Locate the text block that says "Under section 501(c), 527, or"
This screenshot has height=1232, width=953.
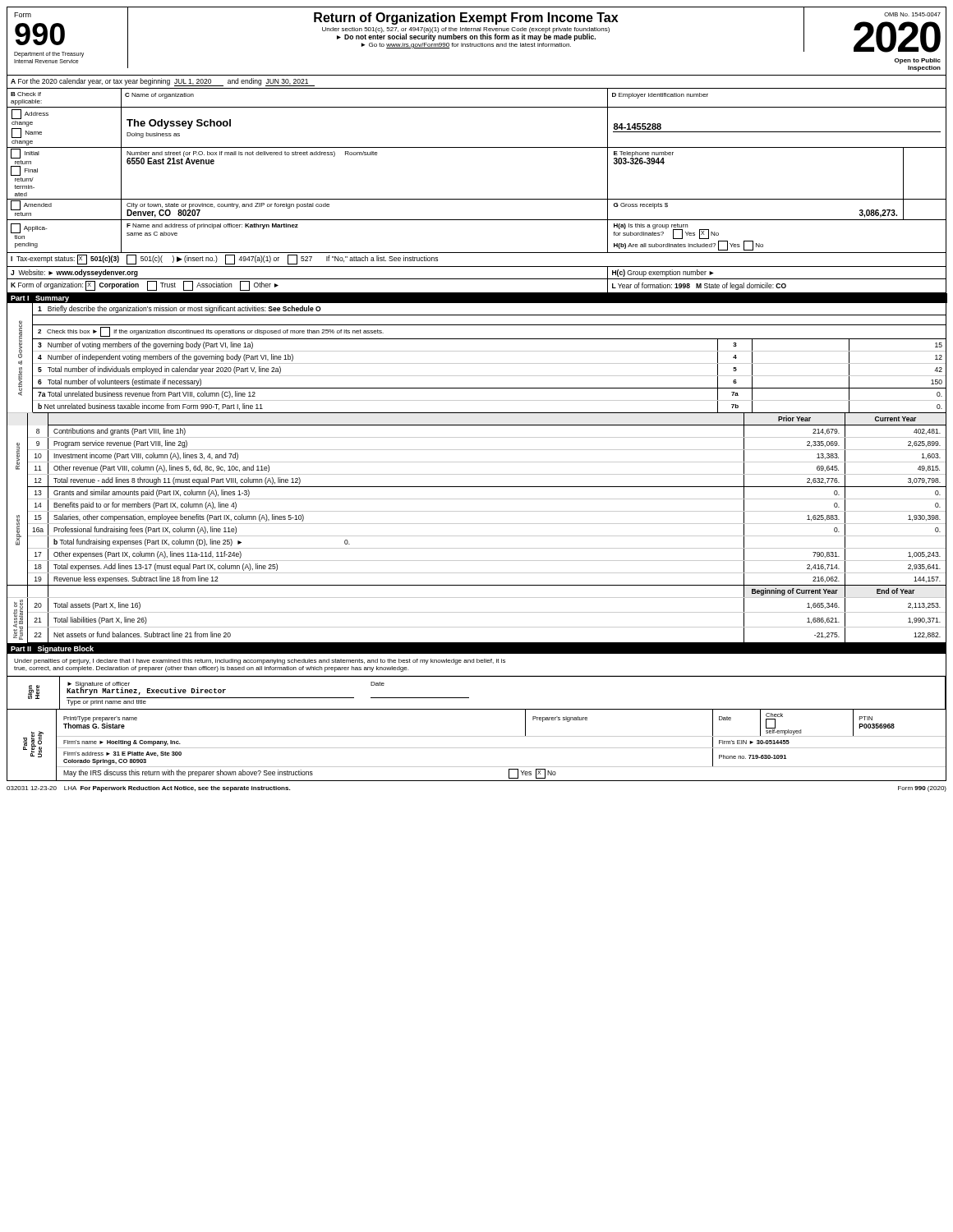tap(466, 29)
